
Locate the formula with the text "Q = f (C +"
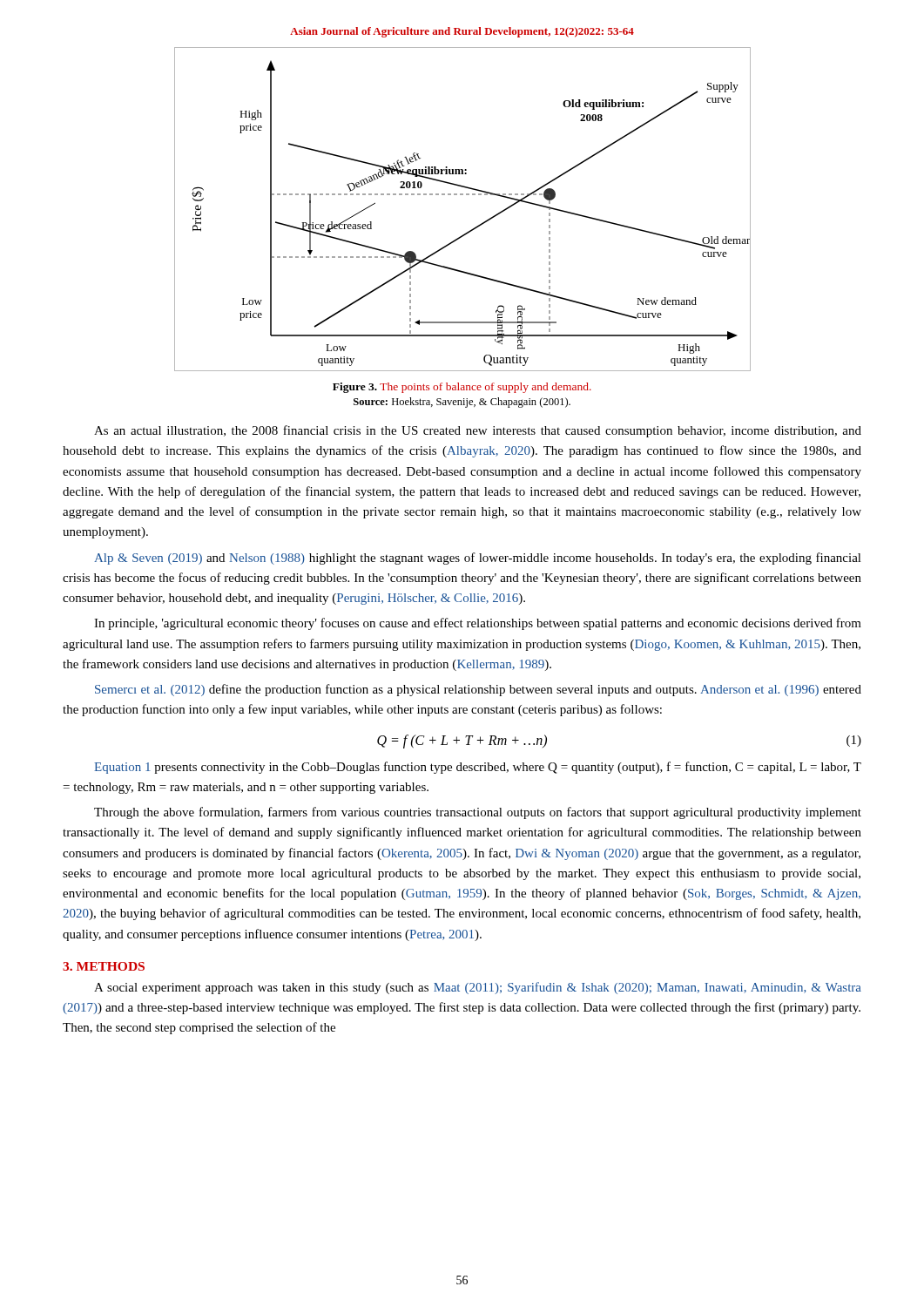pyautogui.click(x=462, y=740)
